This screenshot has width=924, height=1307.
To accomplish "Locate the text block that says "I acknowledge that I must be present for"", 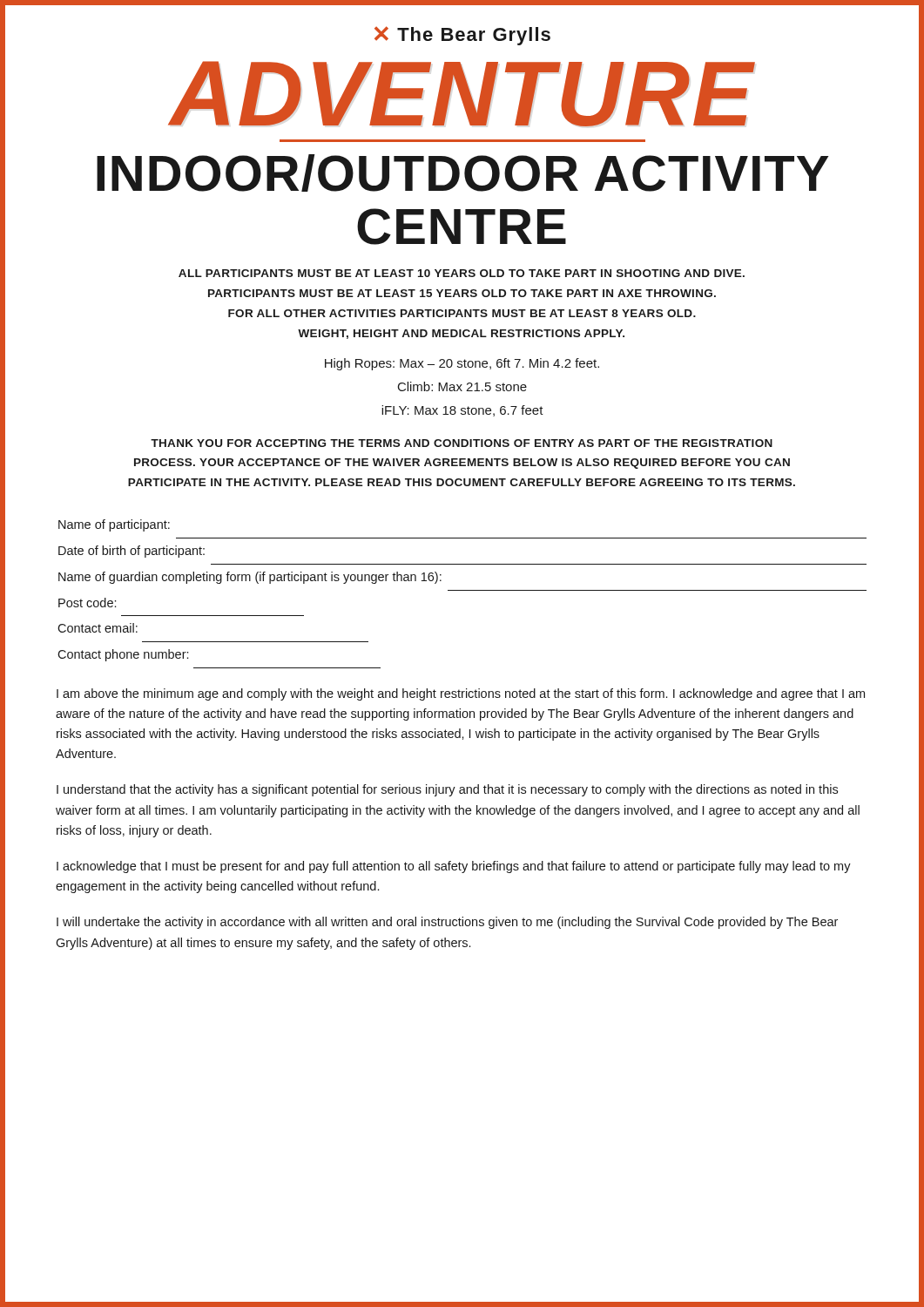I will [x=453, y=876].
